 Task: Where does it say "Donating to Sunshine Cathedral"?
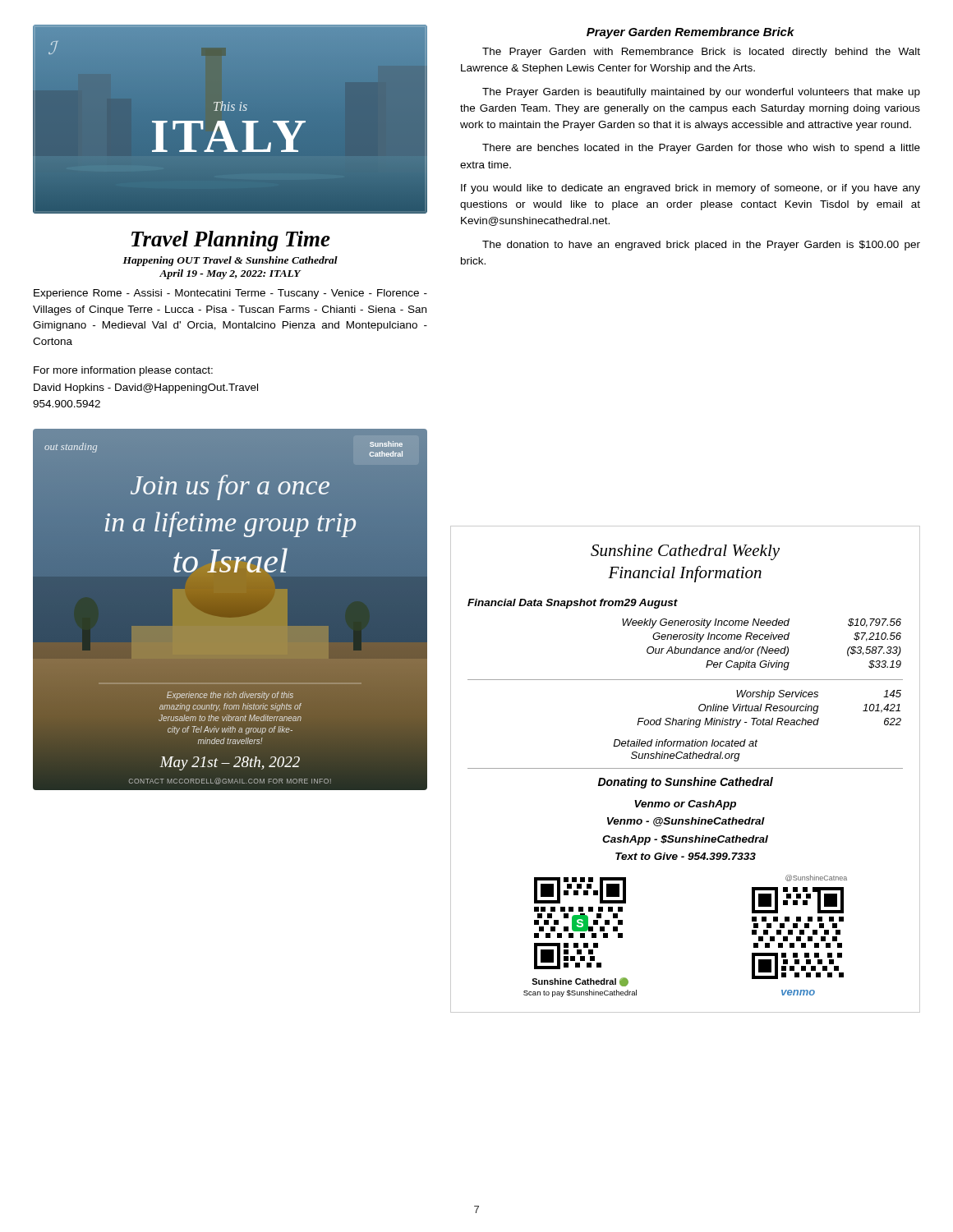point(685,782)
